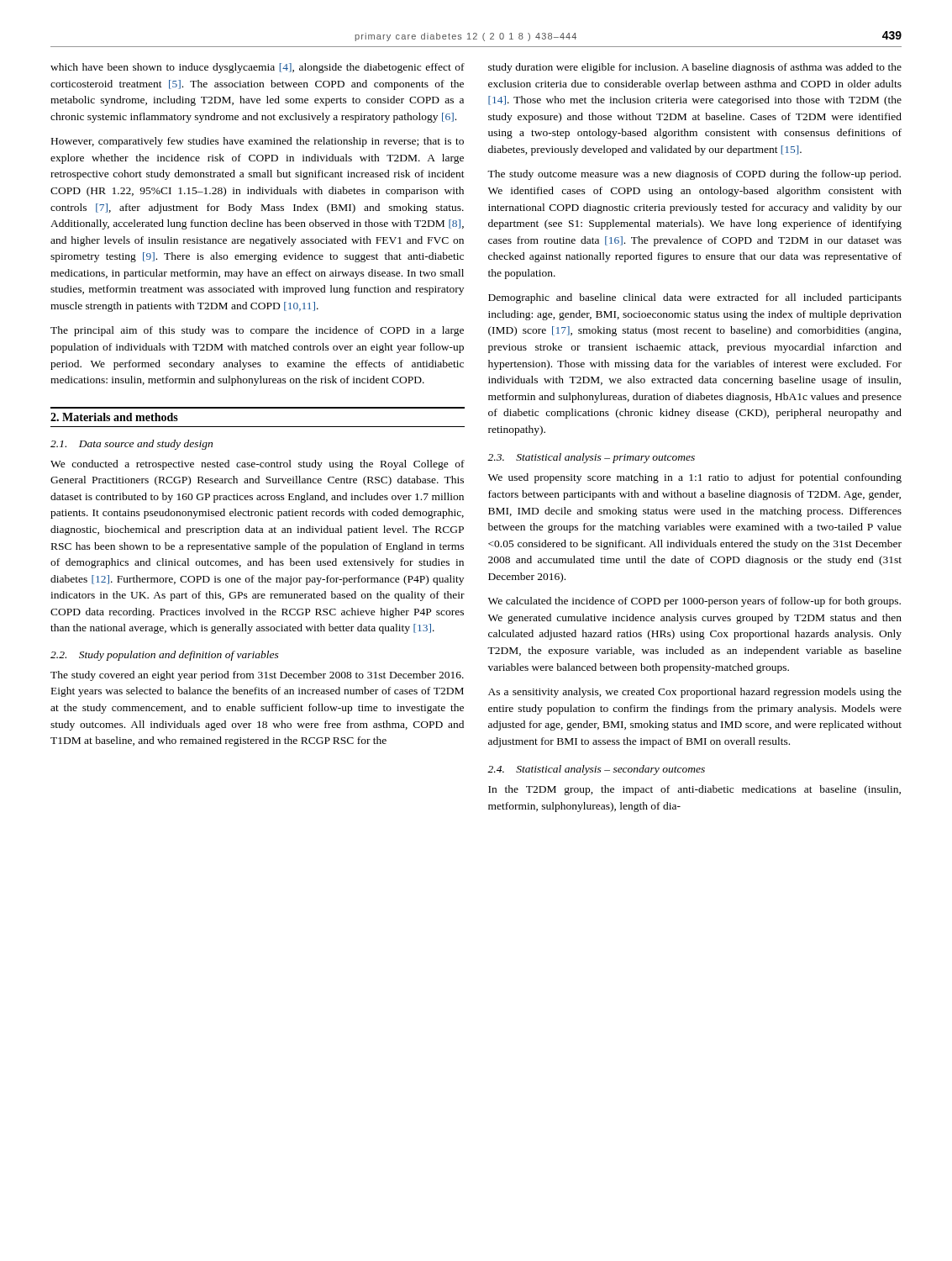Find "2. Materials and methods" on this page

pyautogui.click(x=114, y=417)
